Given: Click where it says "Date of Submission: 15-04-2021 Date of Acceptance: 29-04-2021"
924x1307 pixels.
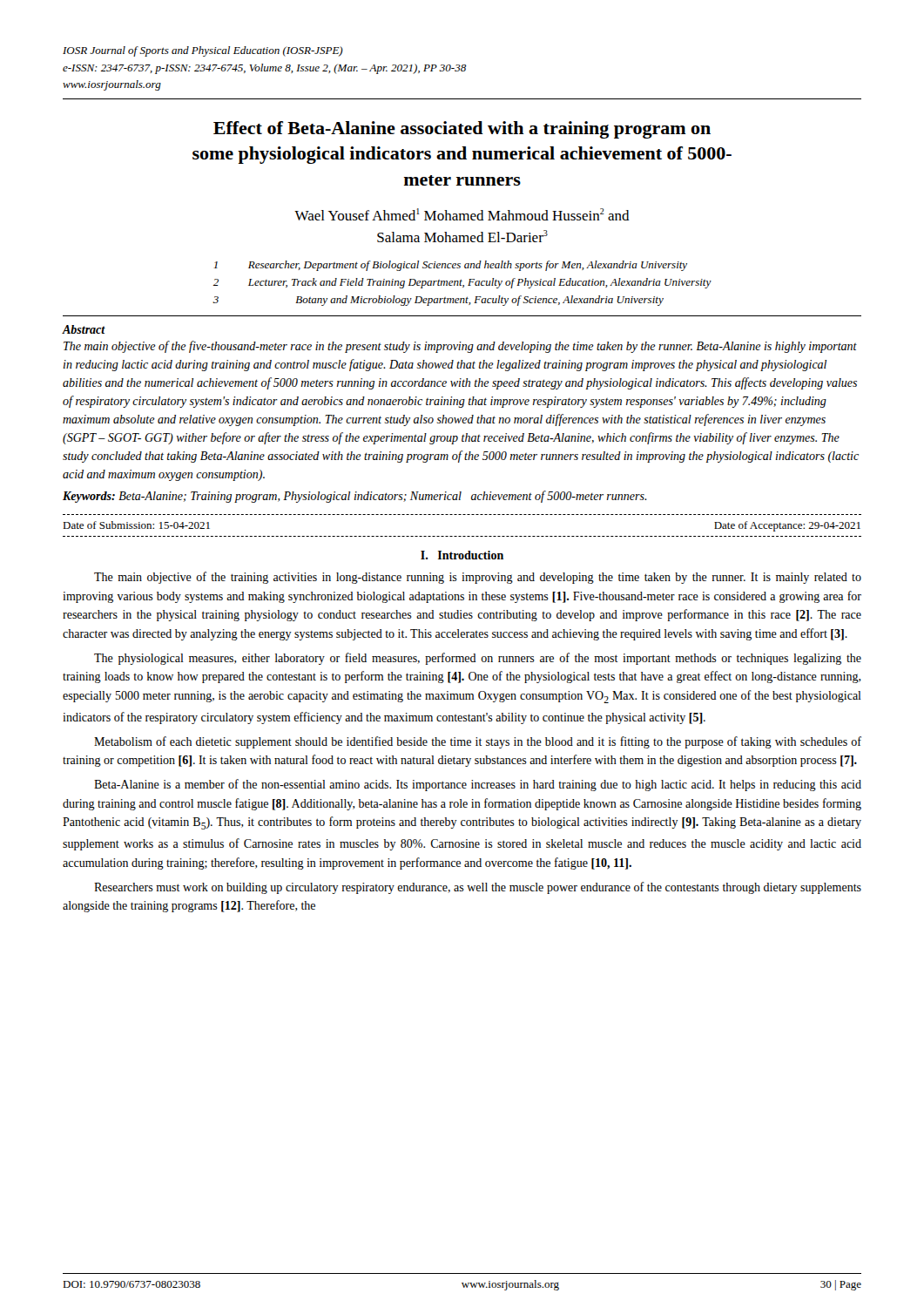Looking at the screenshot, I should 462,525.
